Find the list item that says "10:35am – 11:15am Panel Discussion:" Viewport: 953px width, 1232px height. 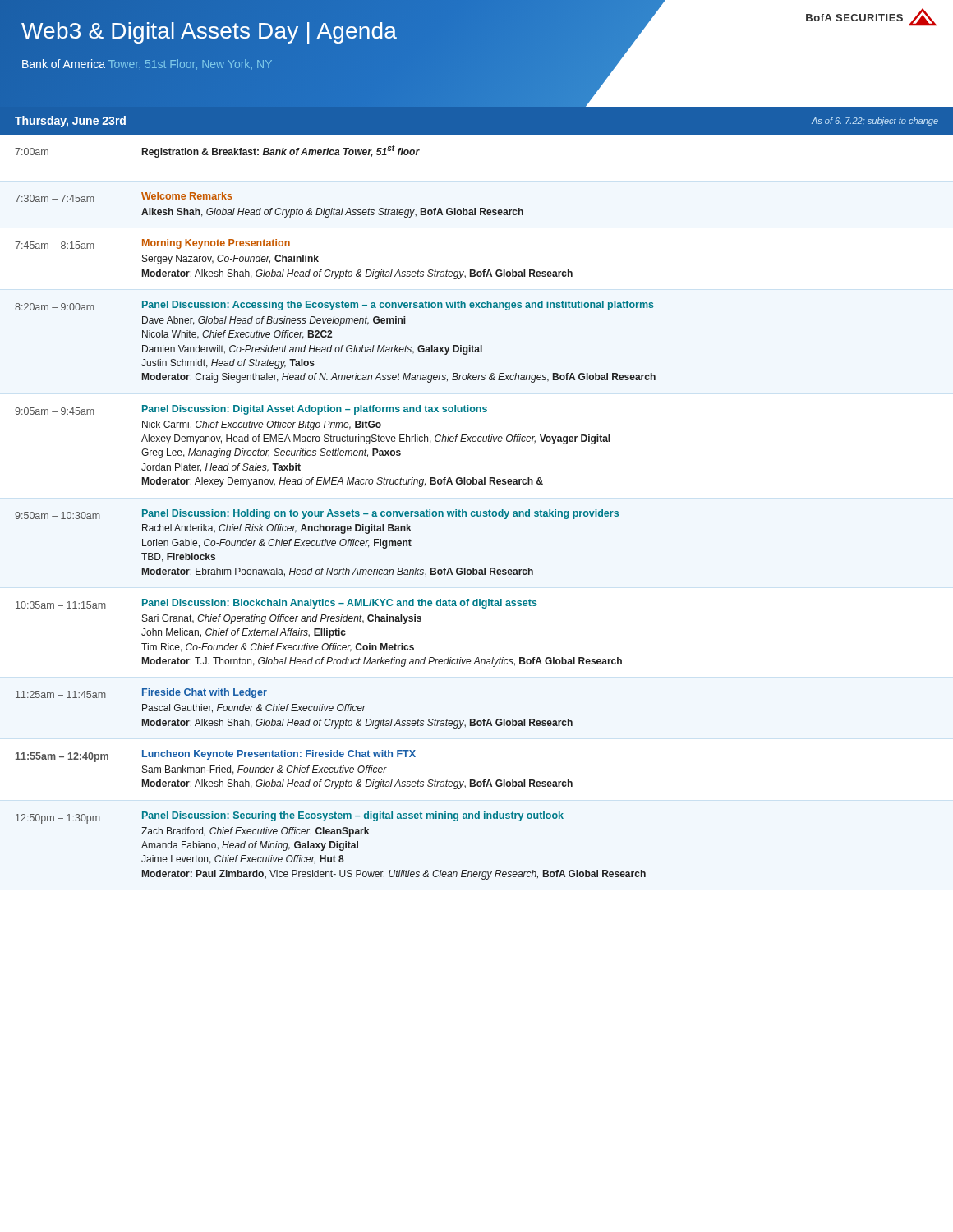tap(276, 604)
